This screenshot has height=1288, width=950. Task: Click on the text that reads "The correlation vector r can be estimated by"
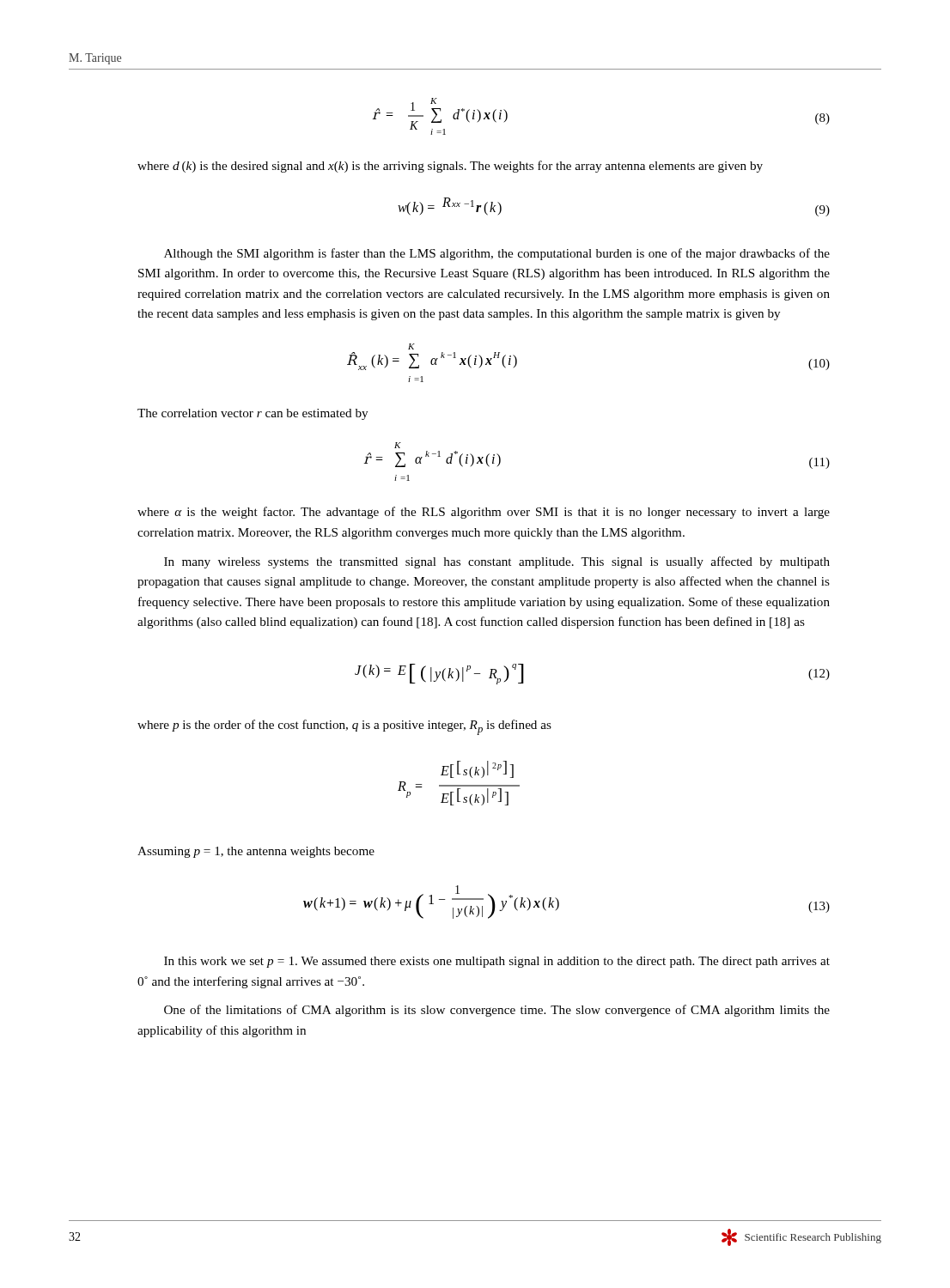click(x=253, y=412)
